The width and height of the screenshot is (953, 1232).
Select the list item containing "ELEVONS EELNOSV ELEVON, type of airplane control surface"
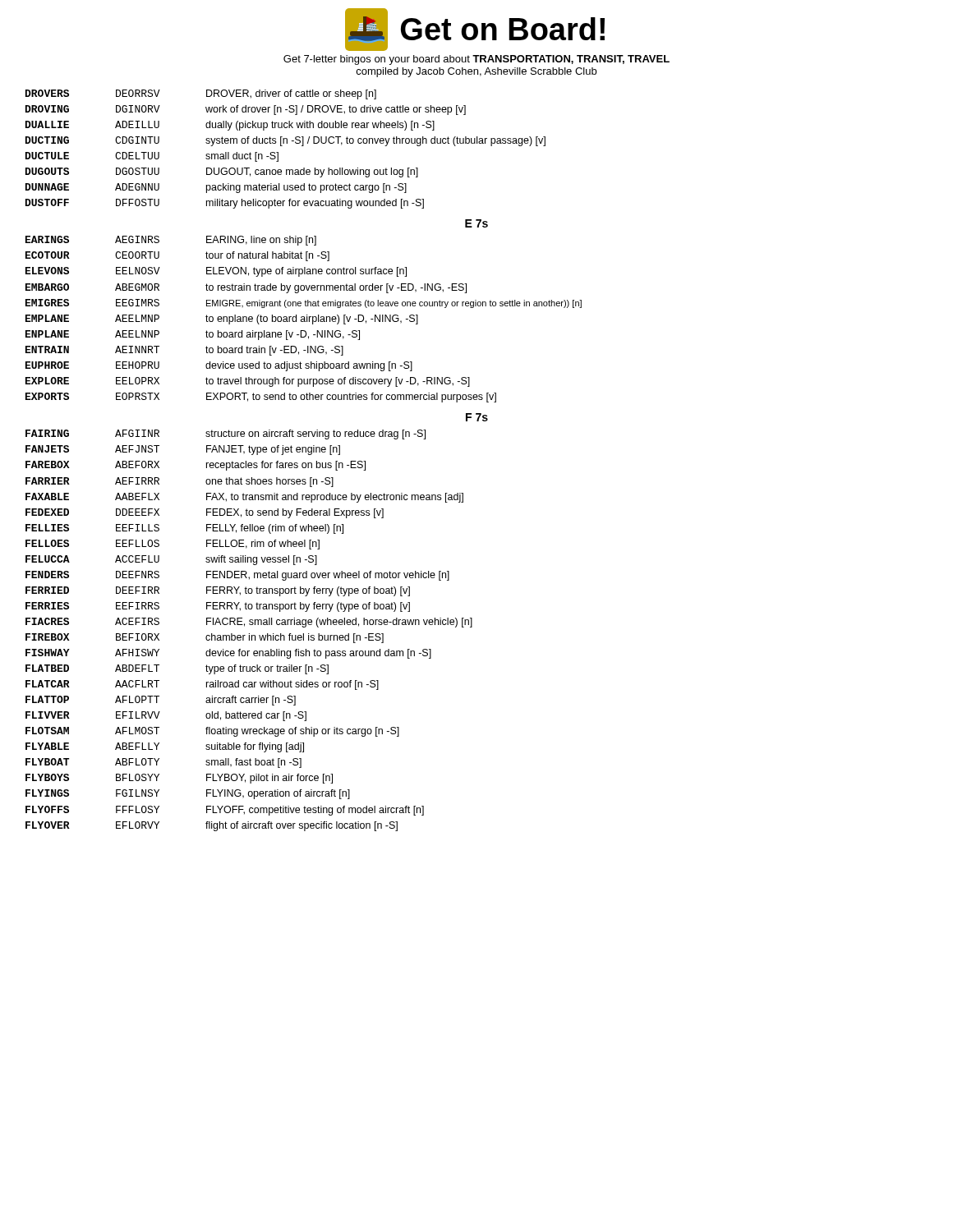[x=216, y=272]
